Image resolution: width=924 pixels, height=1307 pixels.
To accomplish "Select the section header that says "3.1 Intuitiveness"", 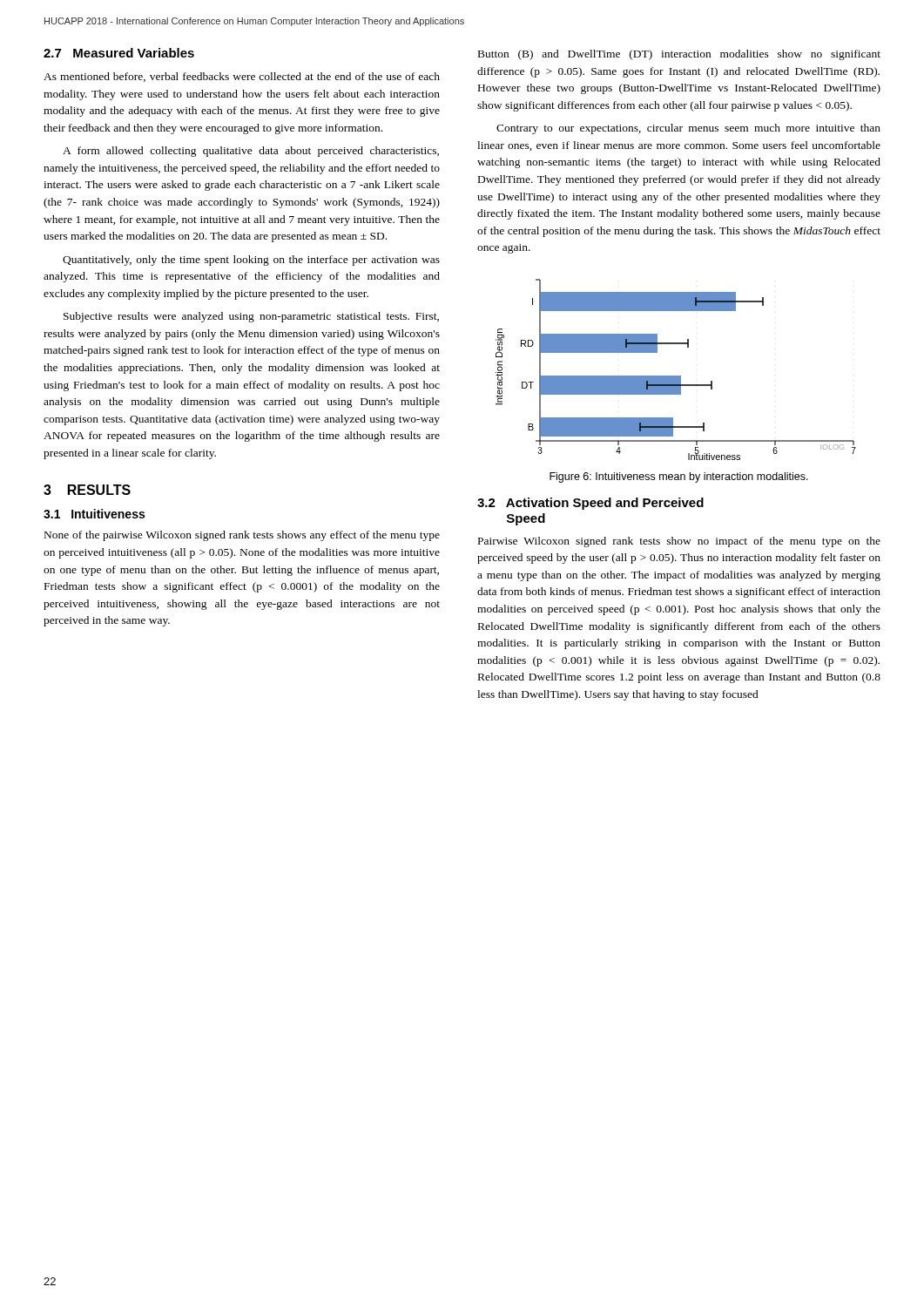I will pyautogui.click(x=94, y=514).
